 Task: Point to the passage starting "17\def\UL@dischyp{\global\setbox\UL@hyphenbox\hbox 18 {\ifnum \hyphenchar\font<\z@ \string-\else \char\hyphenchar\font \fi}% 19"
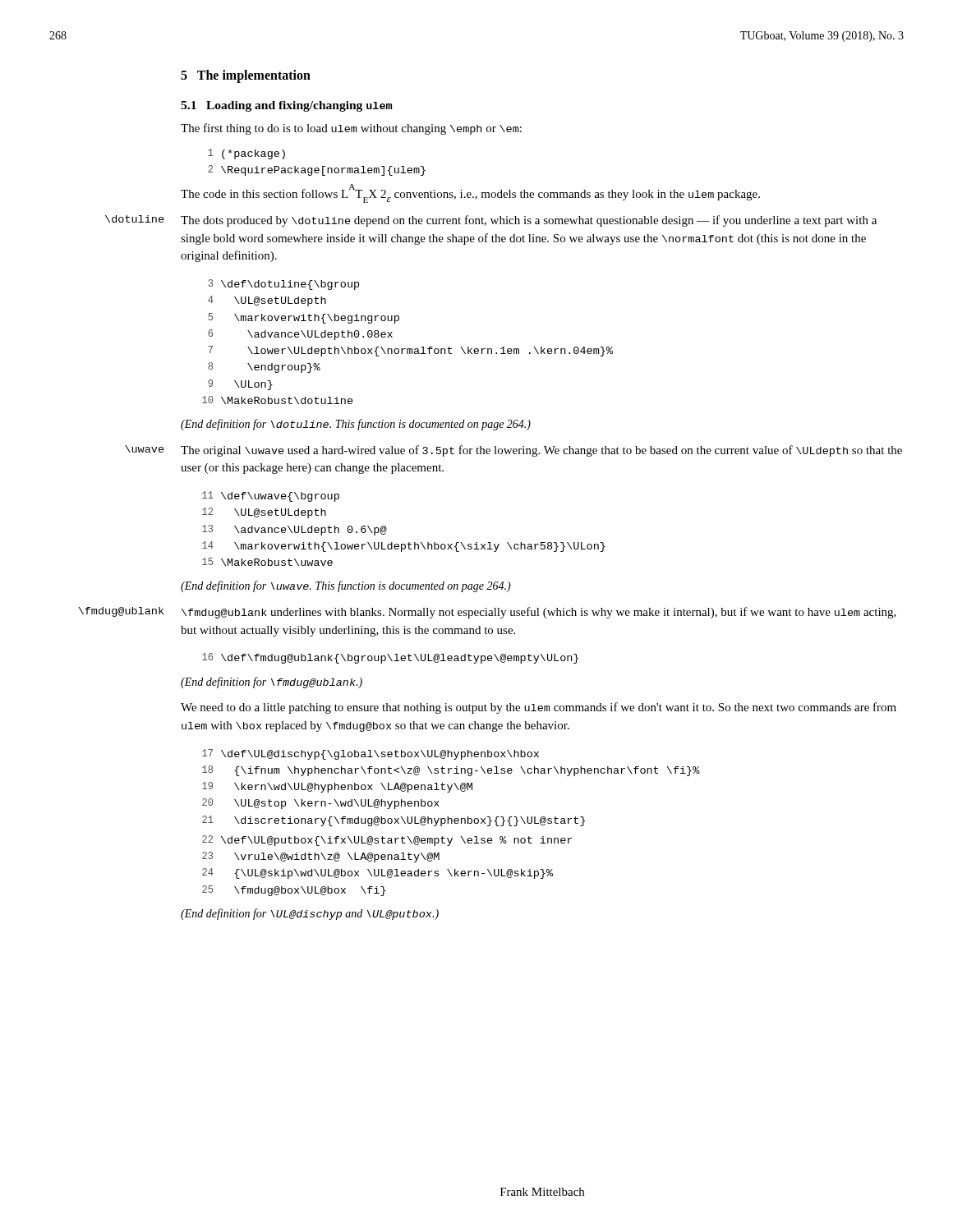pos(550,823)
